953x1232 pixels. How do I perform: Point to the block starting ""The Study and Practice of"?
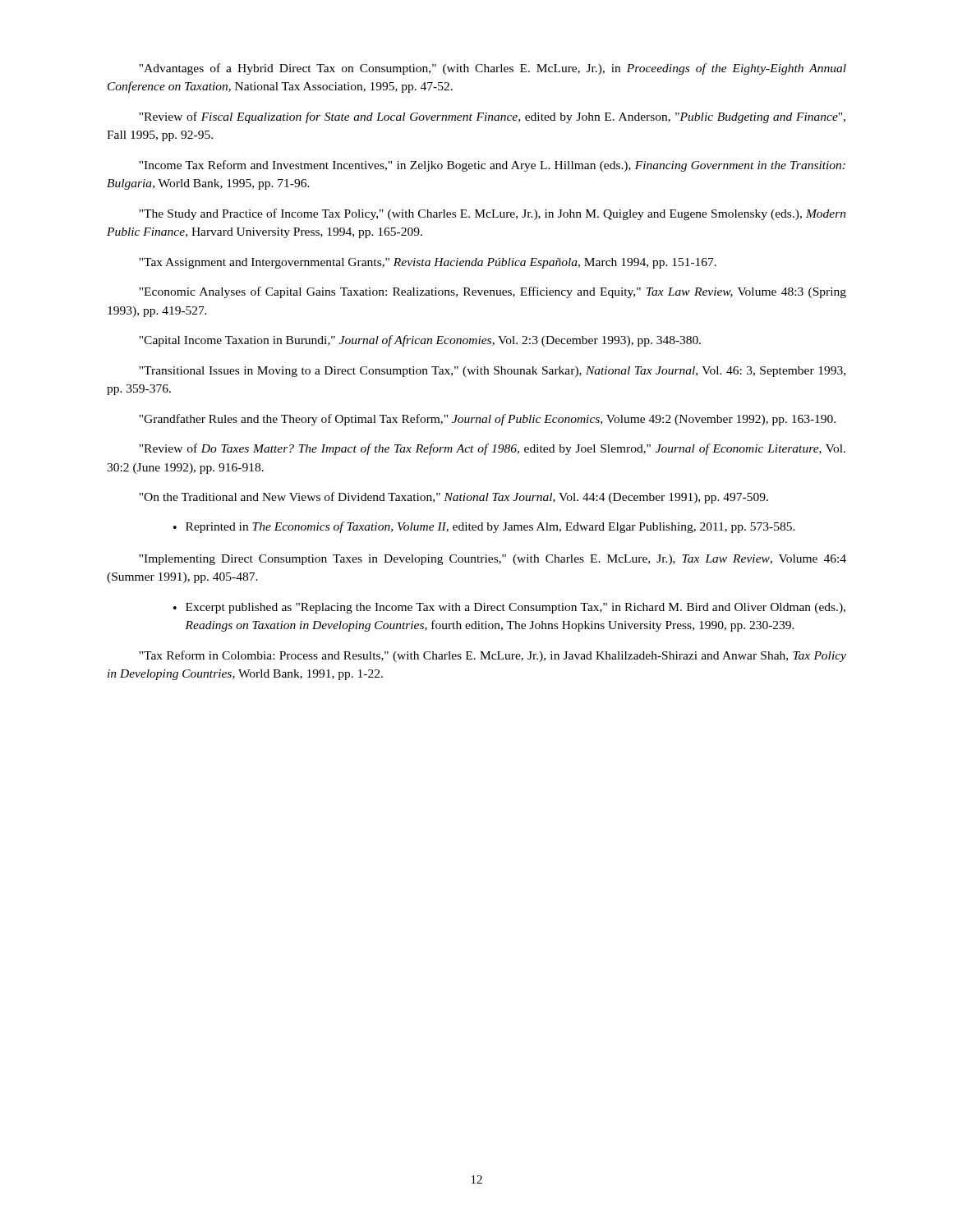click(x=476, y=222)
